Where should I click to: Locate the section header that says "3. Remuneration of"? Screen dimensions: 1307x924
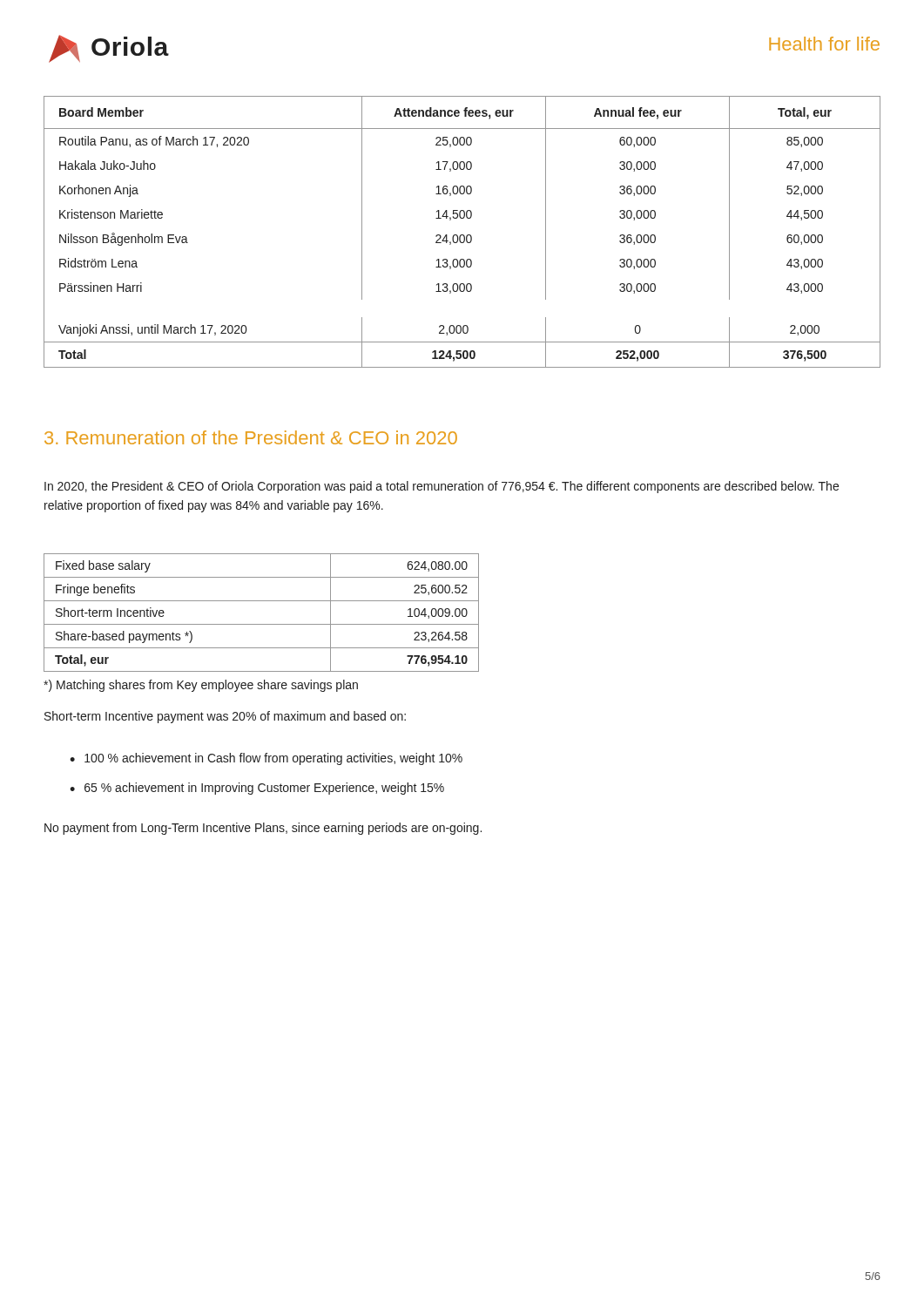251,438
